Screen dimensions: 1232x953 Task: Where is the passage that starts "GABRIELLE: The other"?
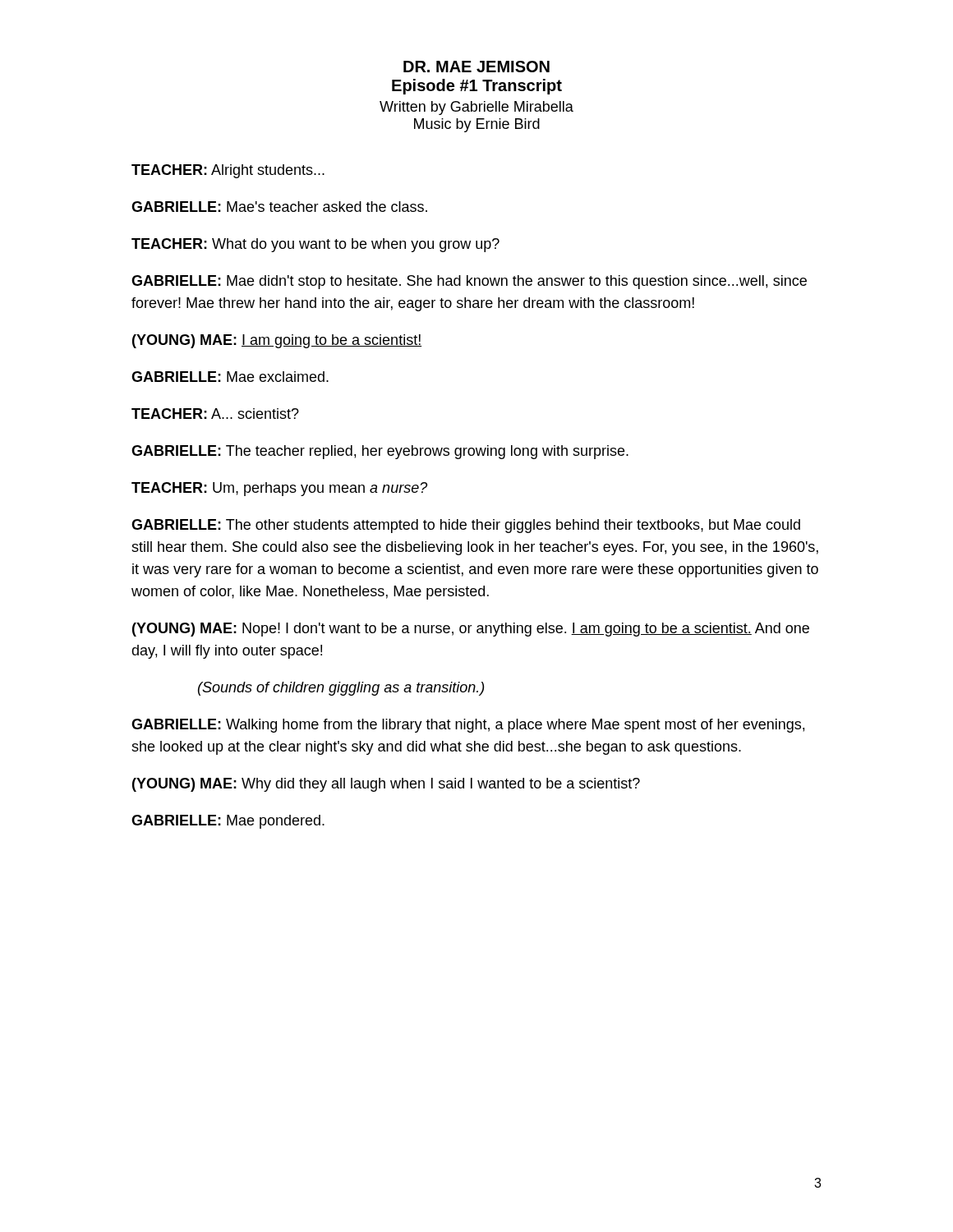475,558
